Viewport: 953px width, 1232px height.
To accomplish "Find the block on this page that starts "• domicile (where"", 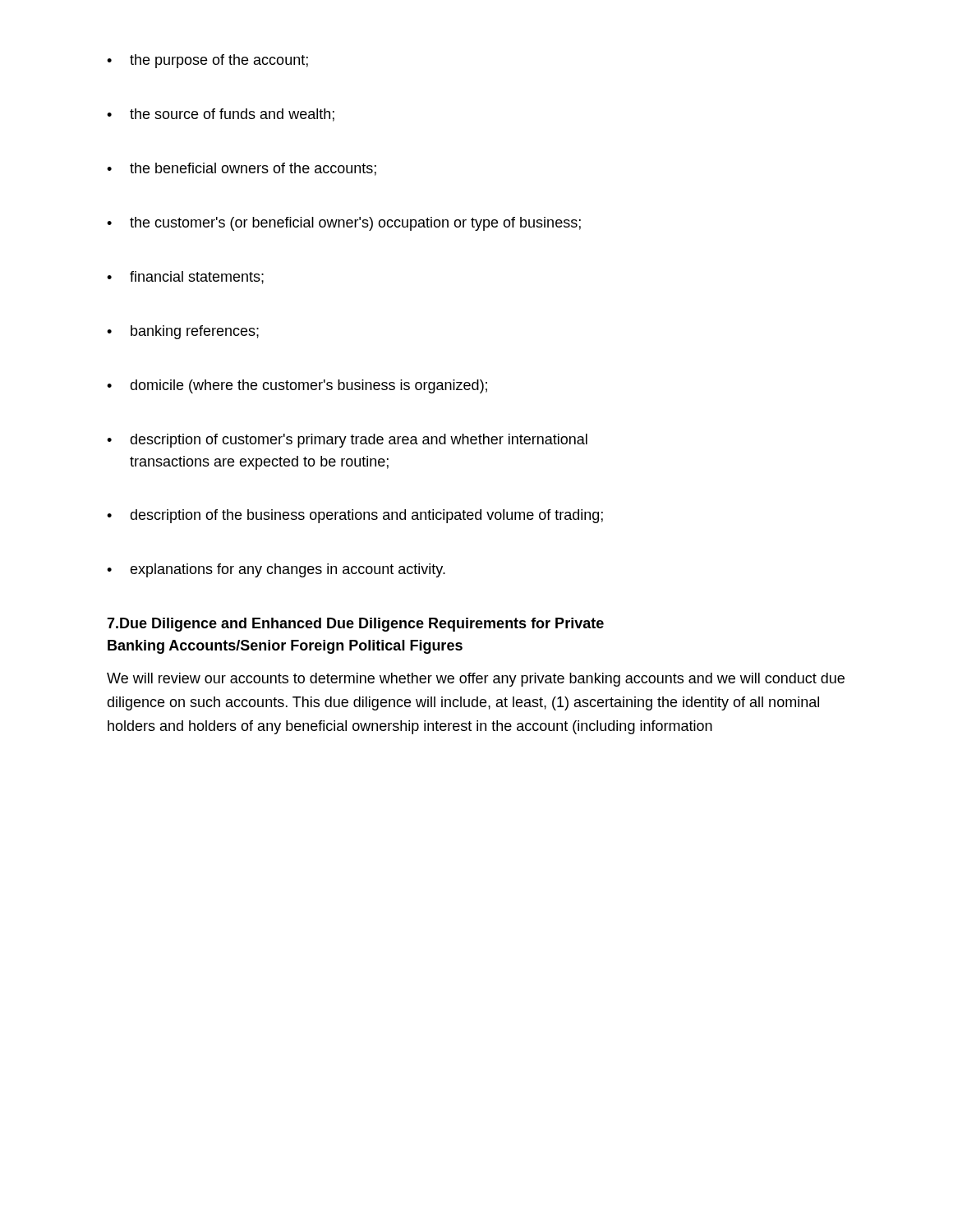I will [298, 386].
